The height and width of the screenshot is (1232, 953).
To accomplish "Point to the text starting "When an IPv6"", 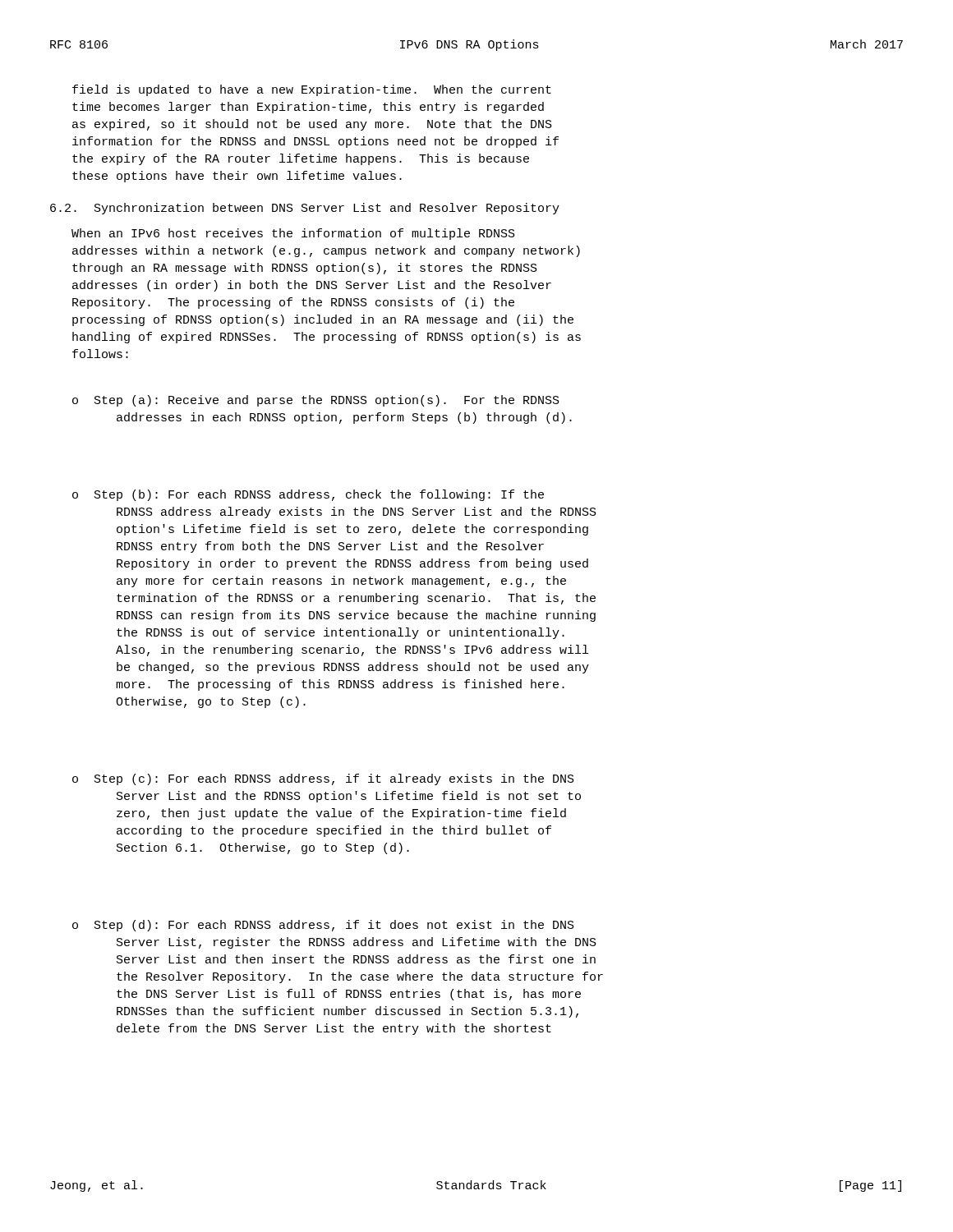I will pos(476,295).
